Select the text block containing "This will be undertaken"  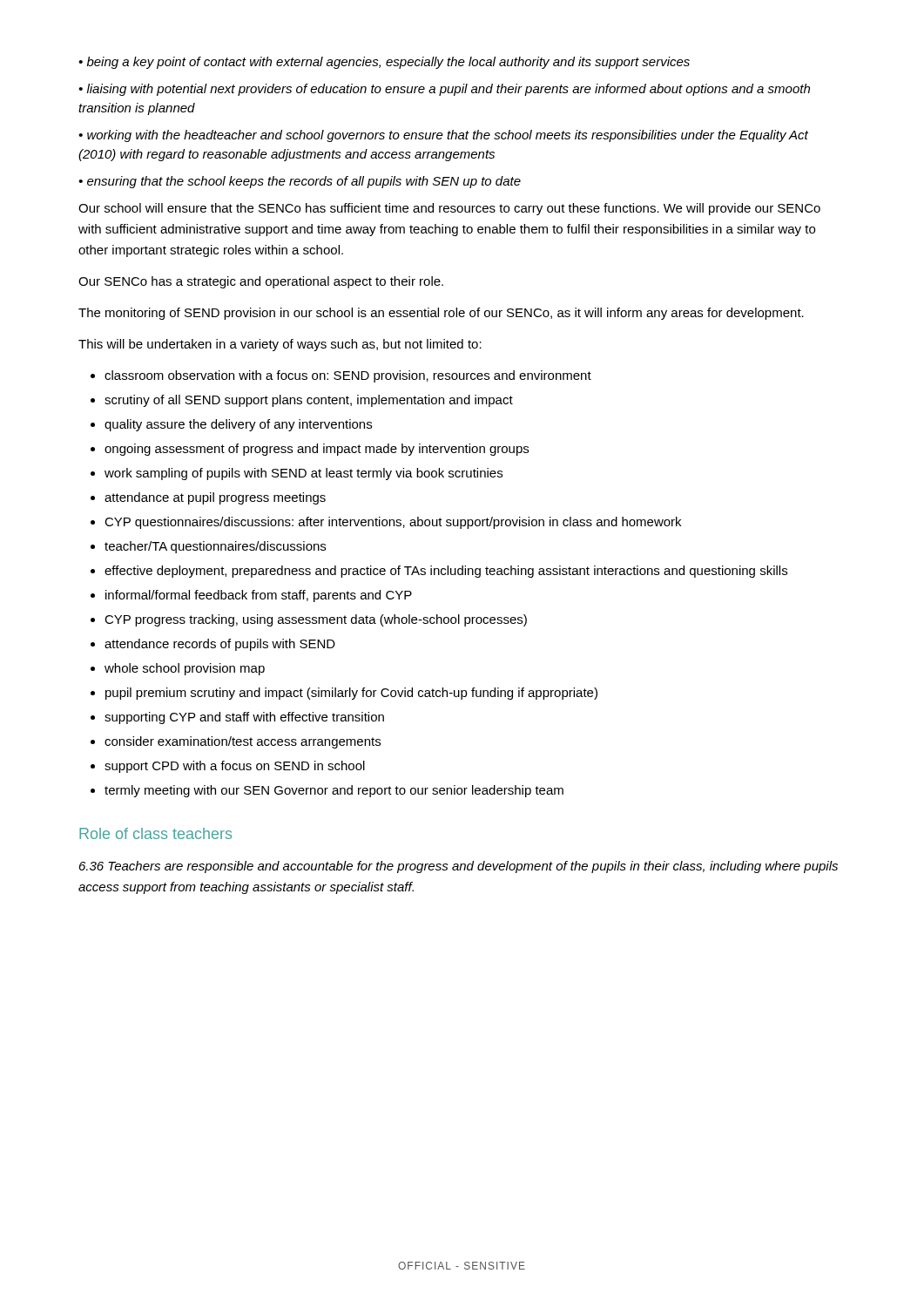[x=280, y=344]
